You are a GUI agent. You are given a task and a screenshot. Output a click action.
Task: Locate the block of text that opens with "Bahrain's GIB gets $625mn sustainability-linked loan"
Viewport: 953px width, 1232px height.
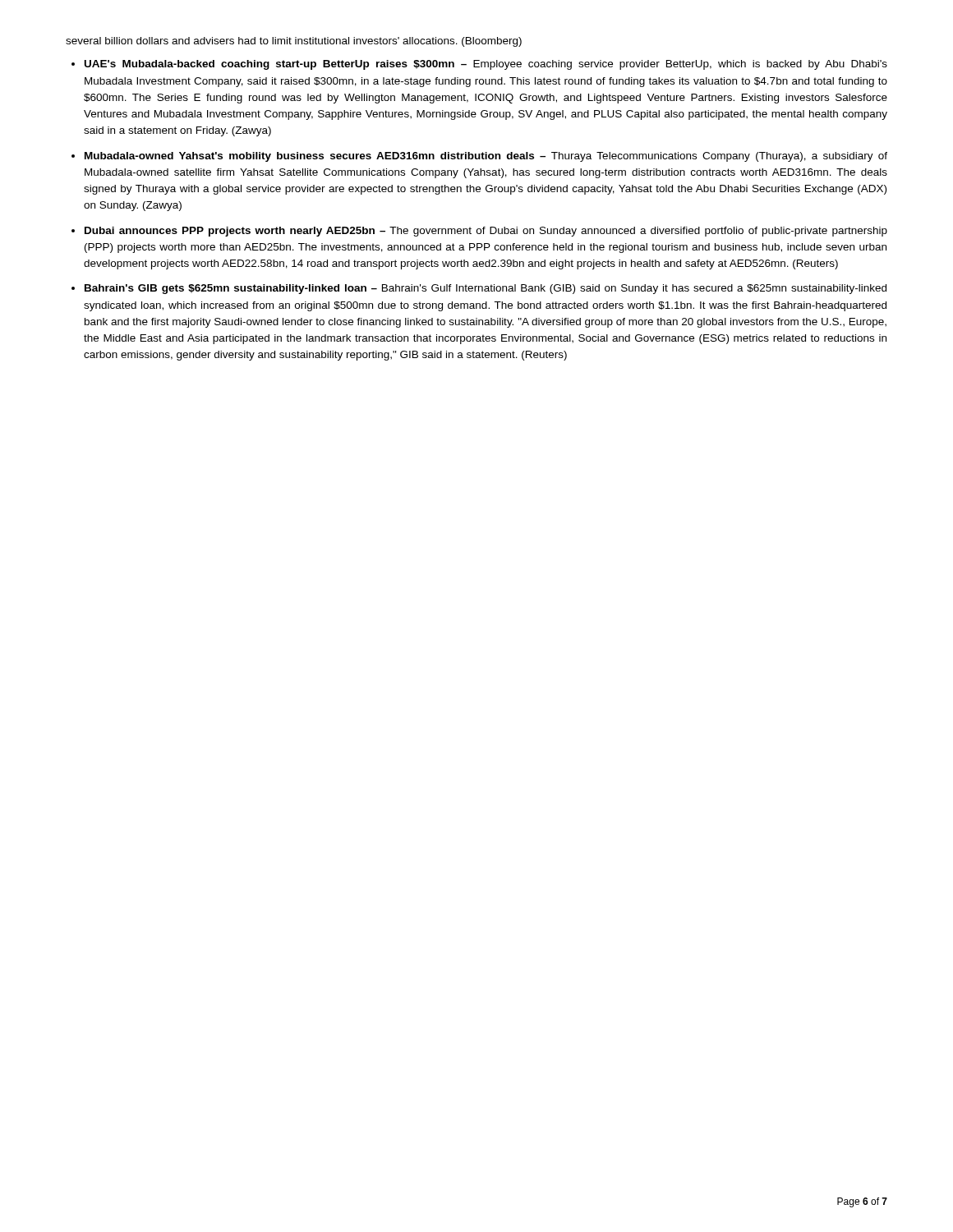click(486, 321)
